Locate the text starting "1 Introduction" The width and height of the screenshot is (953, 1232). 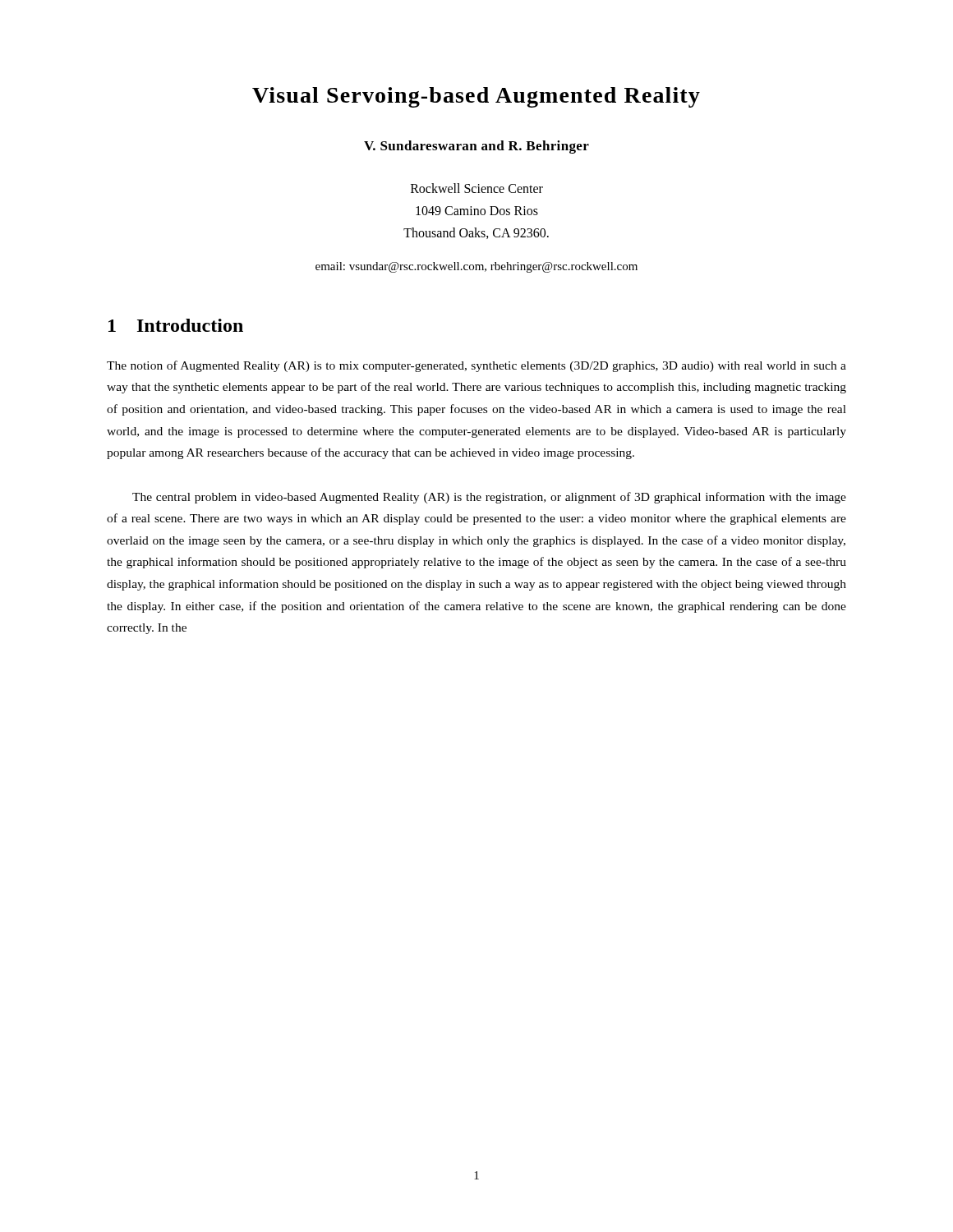[x=175, y=325]
